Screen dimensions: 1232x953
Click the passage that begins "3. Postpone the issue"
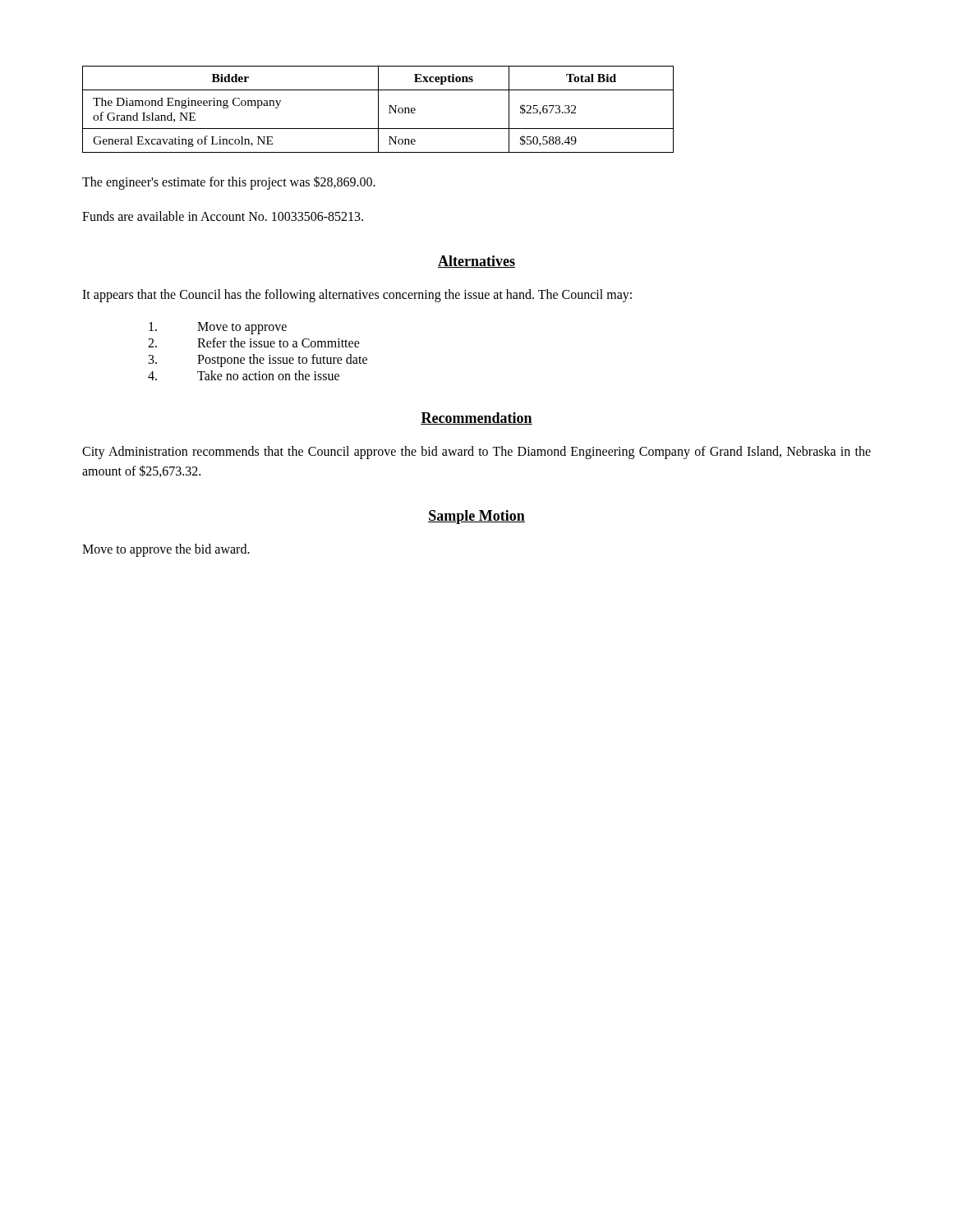coord(225,360)
